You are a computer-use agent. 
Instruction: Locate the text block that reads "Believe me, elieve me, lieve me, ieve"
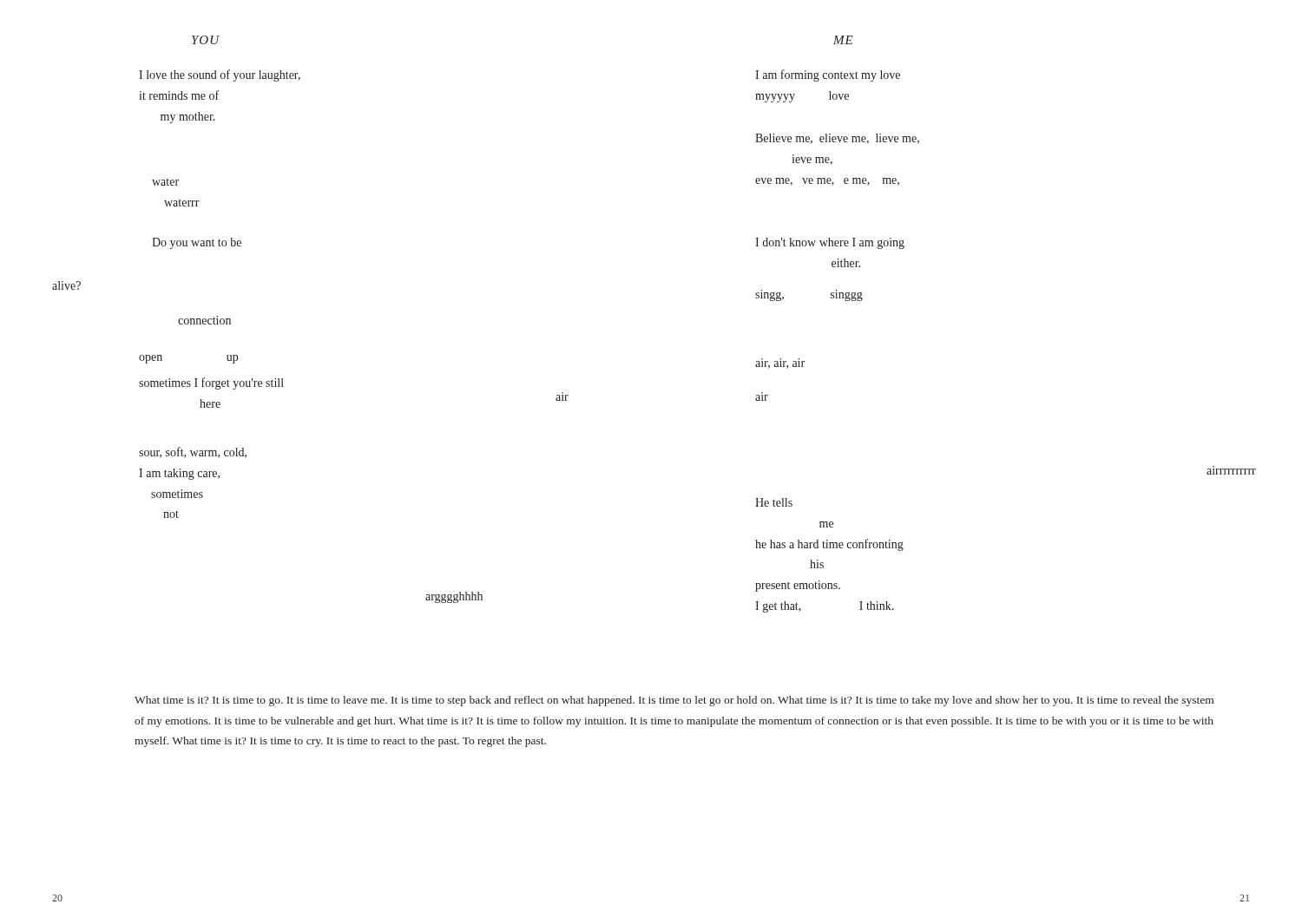point(838,159)
